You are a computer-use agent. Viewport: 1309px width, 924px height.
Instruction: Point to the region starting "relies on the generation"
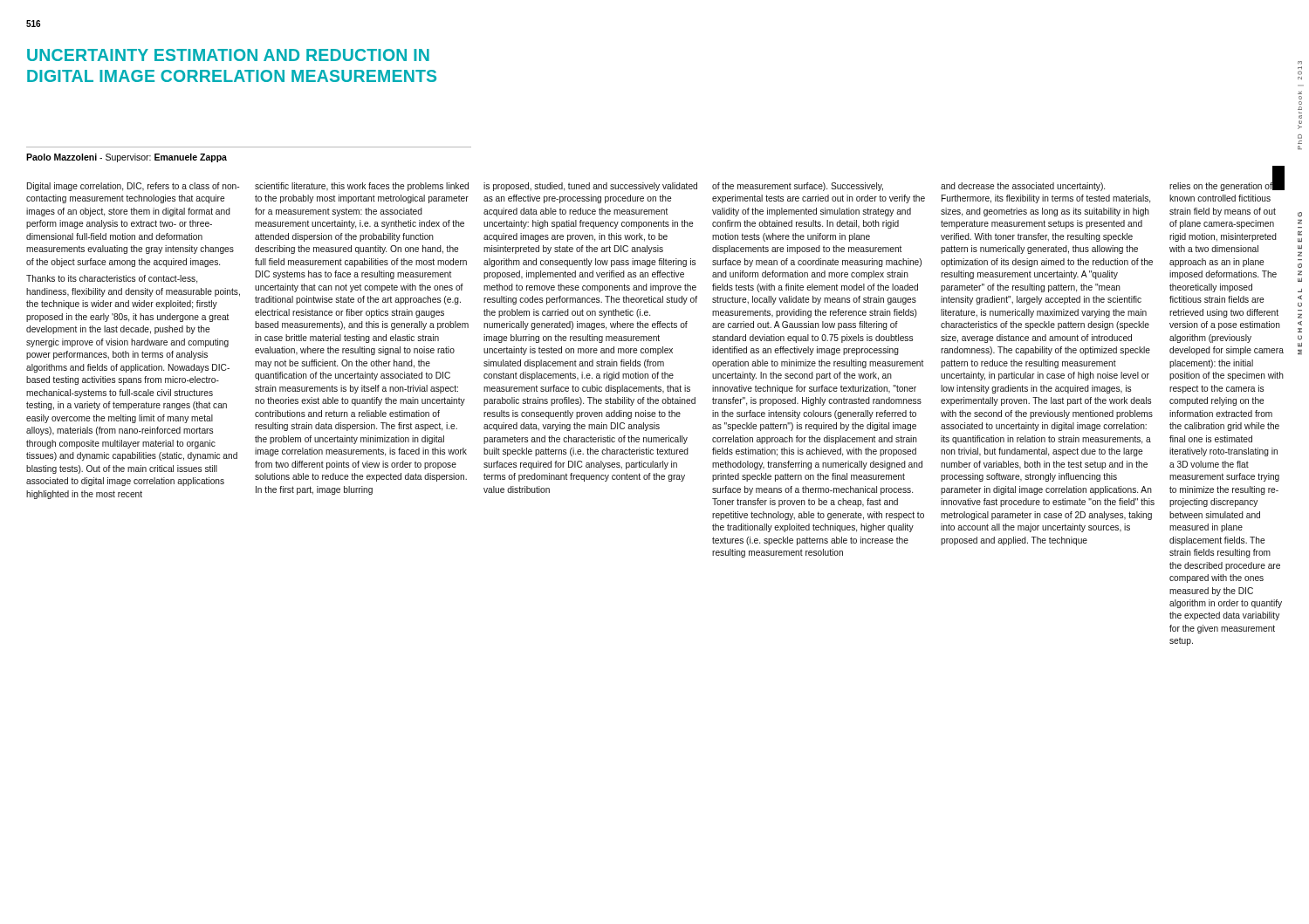coord(1227,414)
